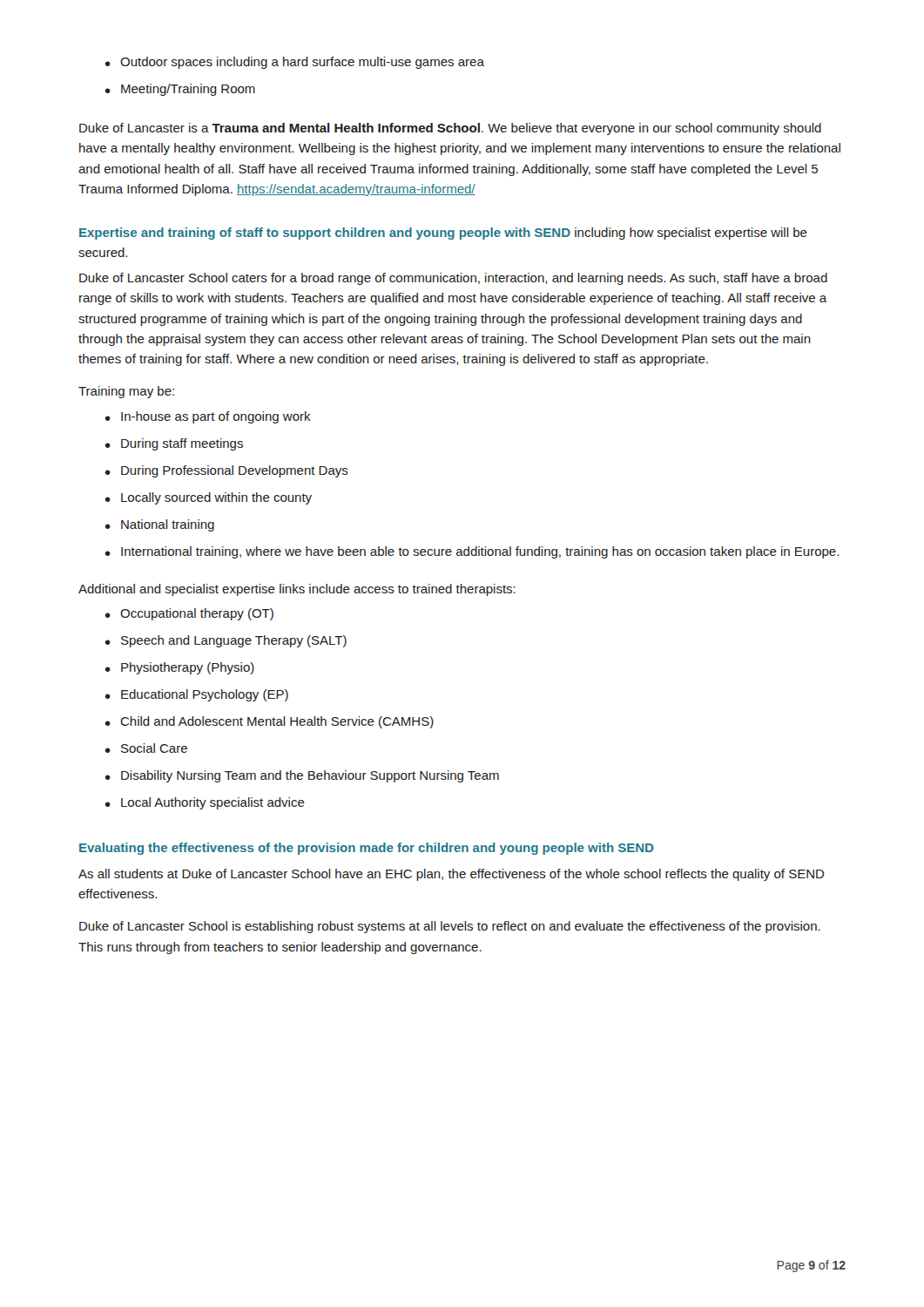
Task: Find the region starting "• Local Authority specialist"
Action: click(x=205, y=803)
